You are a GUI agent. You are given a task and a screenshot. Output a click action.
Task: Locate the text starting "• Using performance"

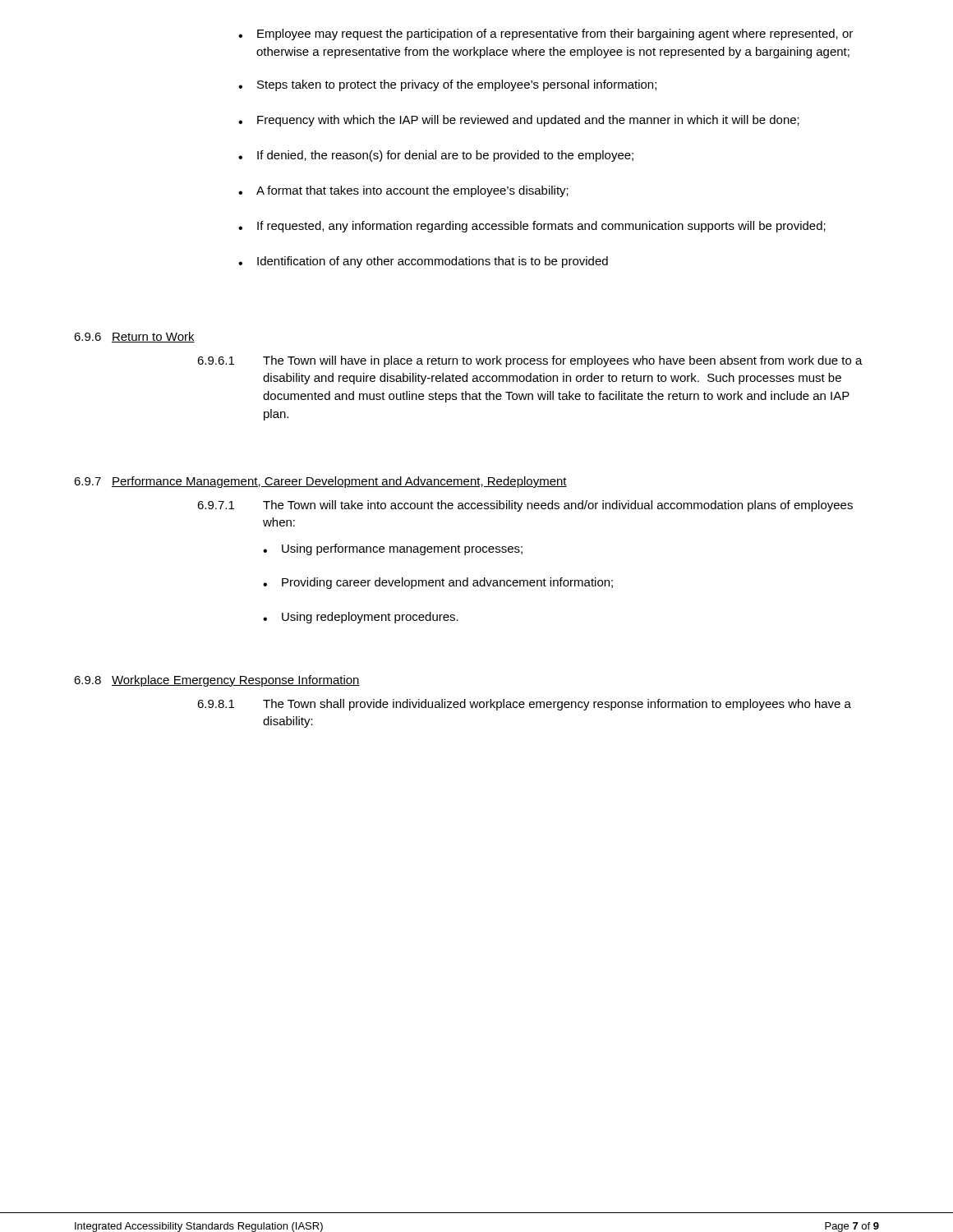pos(393,549)
